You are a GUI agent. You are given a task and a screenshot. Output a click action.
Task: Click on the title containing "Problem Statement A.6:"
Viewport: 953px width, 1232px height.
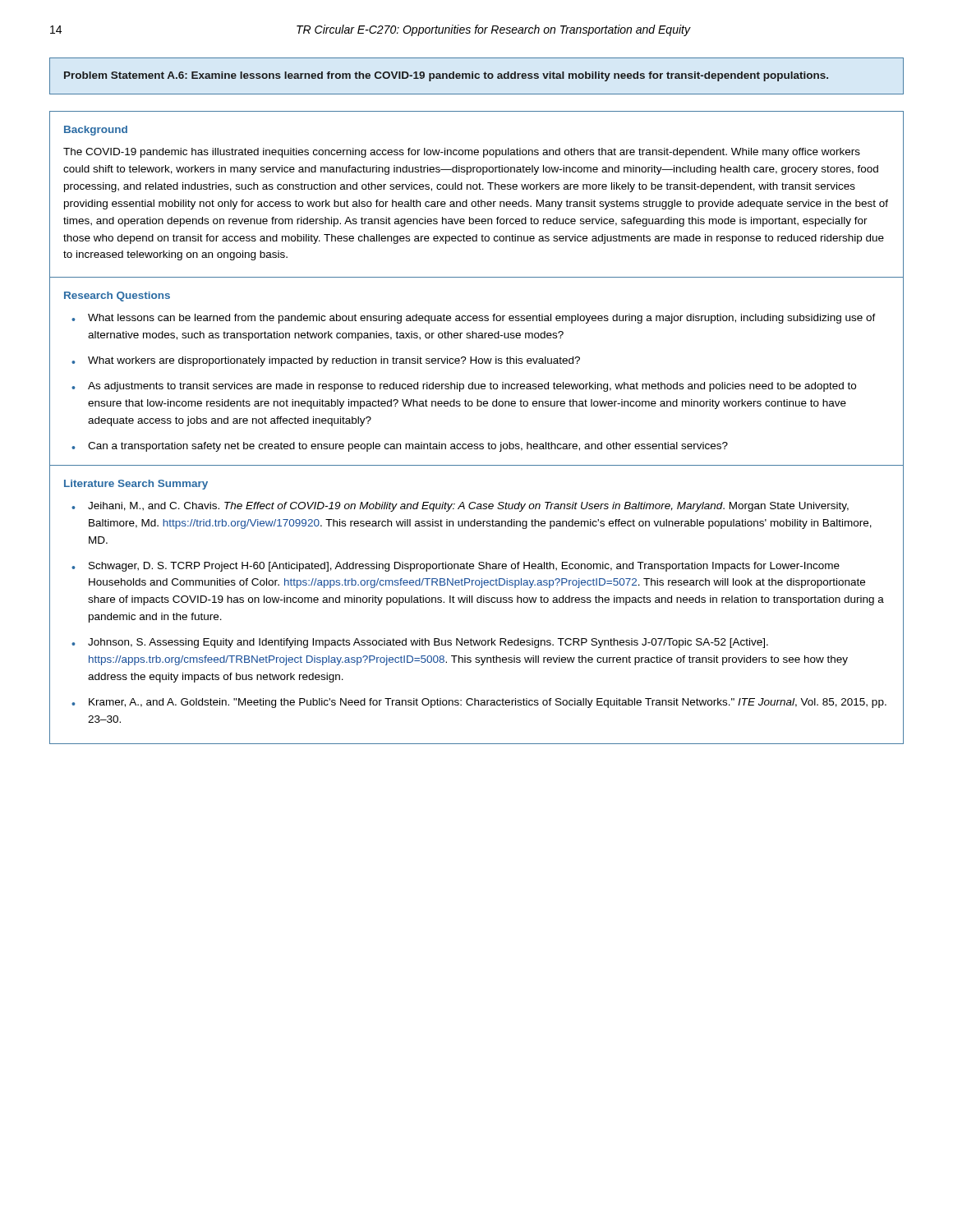[x=476, y=76]
